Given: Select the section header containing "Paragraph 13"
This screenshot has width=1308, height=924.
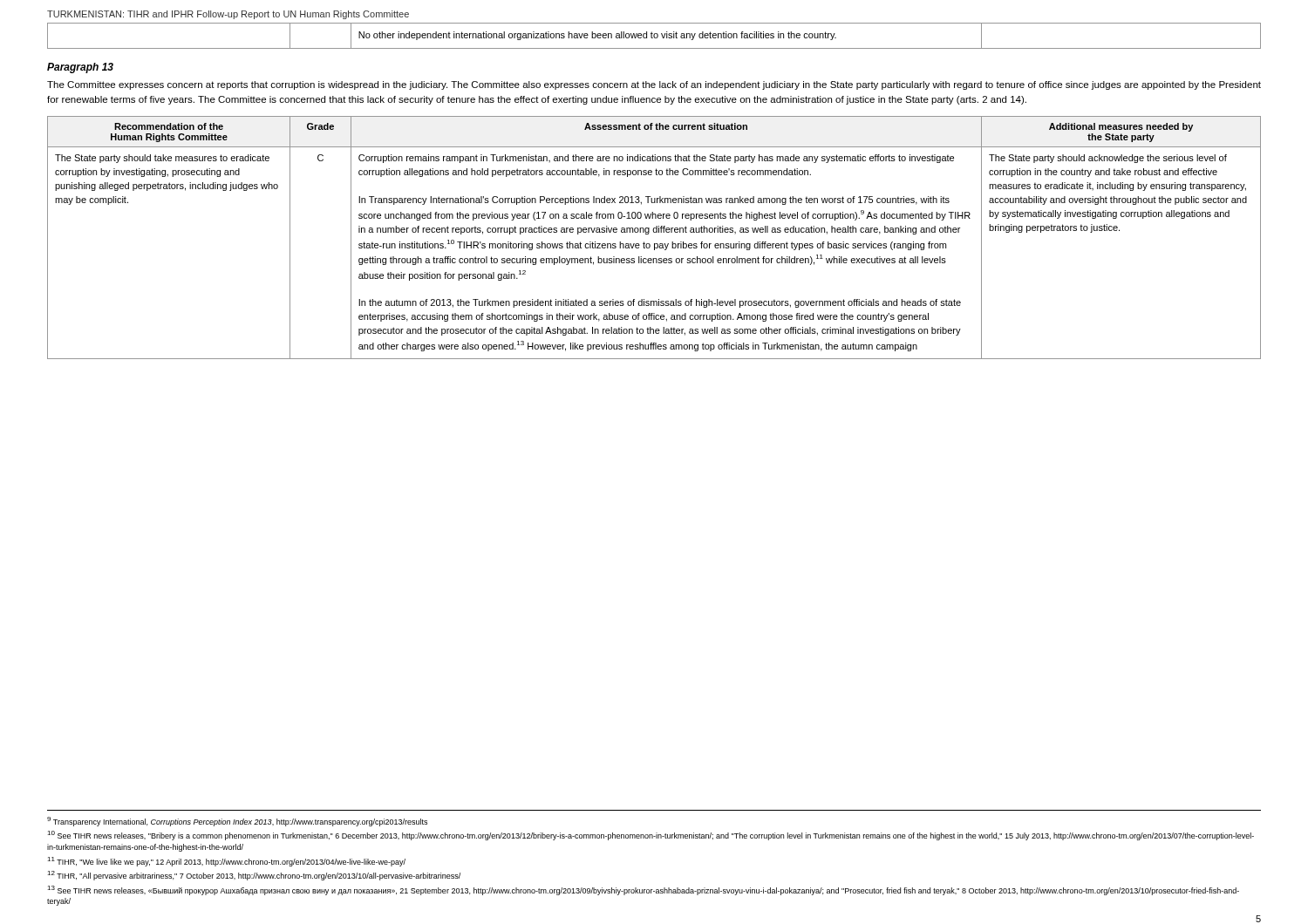Looking at the screenshot, I should (x=80, y=67).
